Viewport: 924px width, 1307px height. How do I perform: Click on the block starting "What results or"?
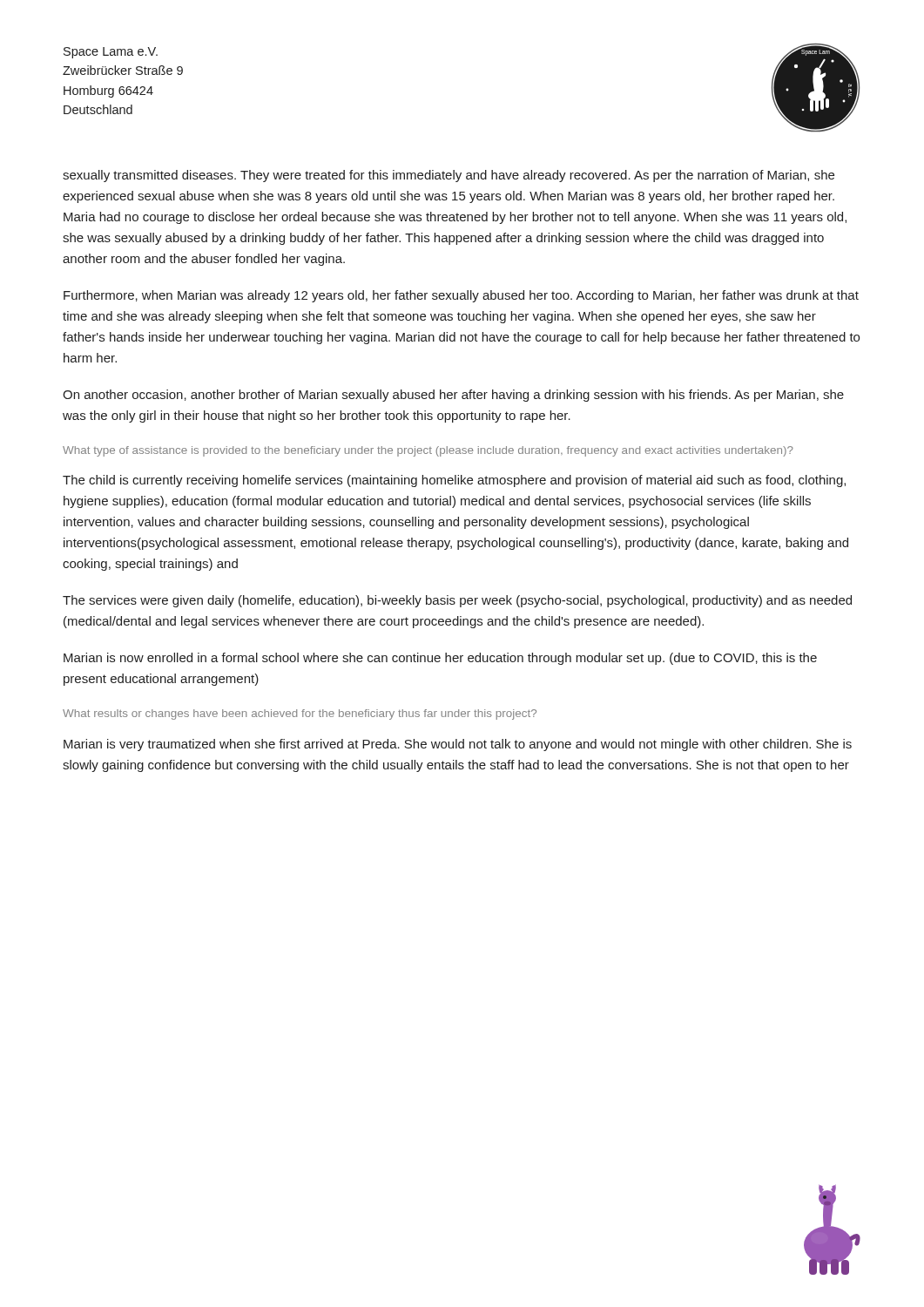pos(300,713)
